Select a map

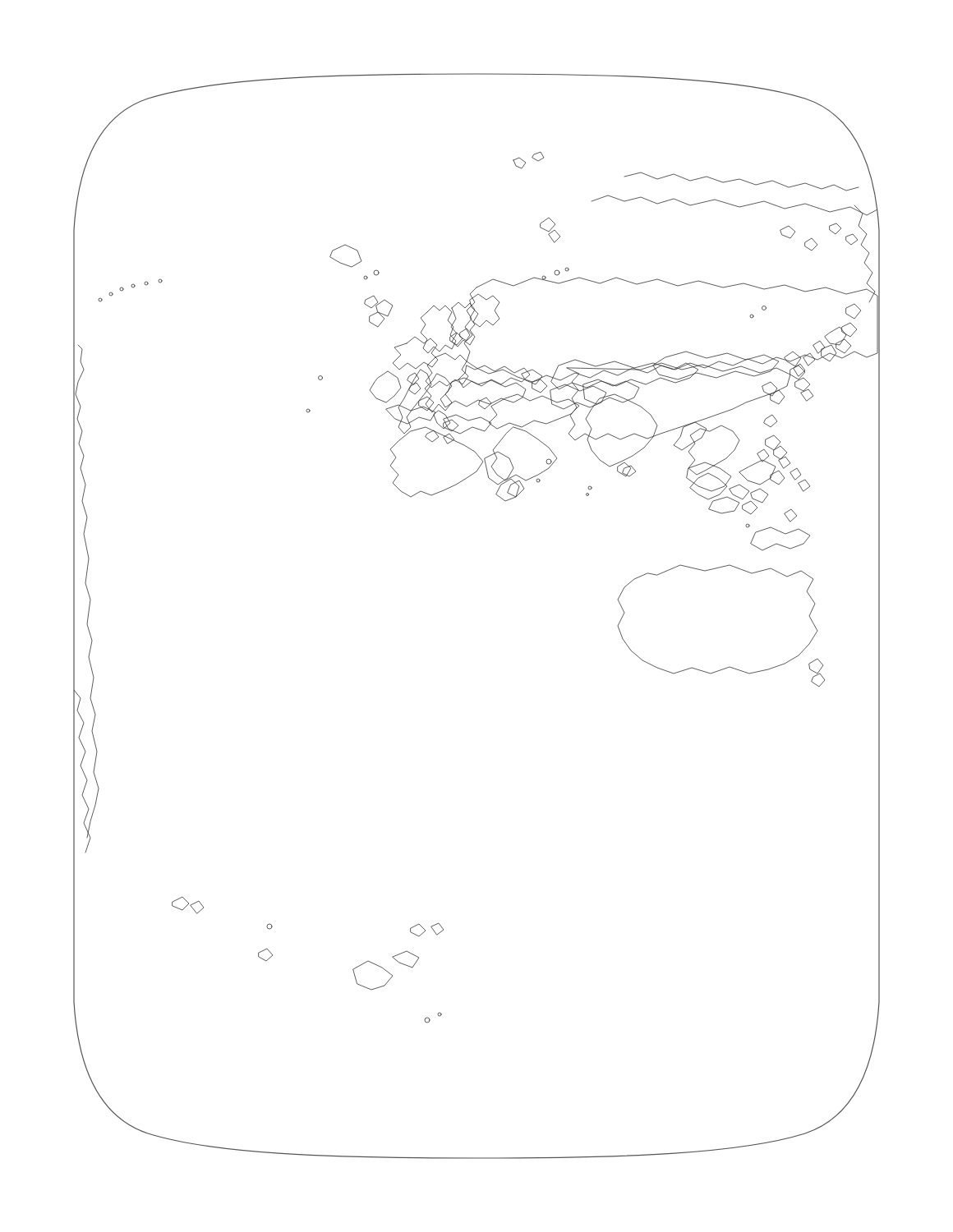476,616
